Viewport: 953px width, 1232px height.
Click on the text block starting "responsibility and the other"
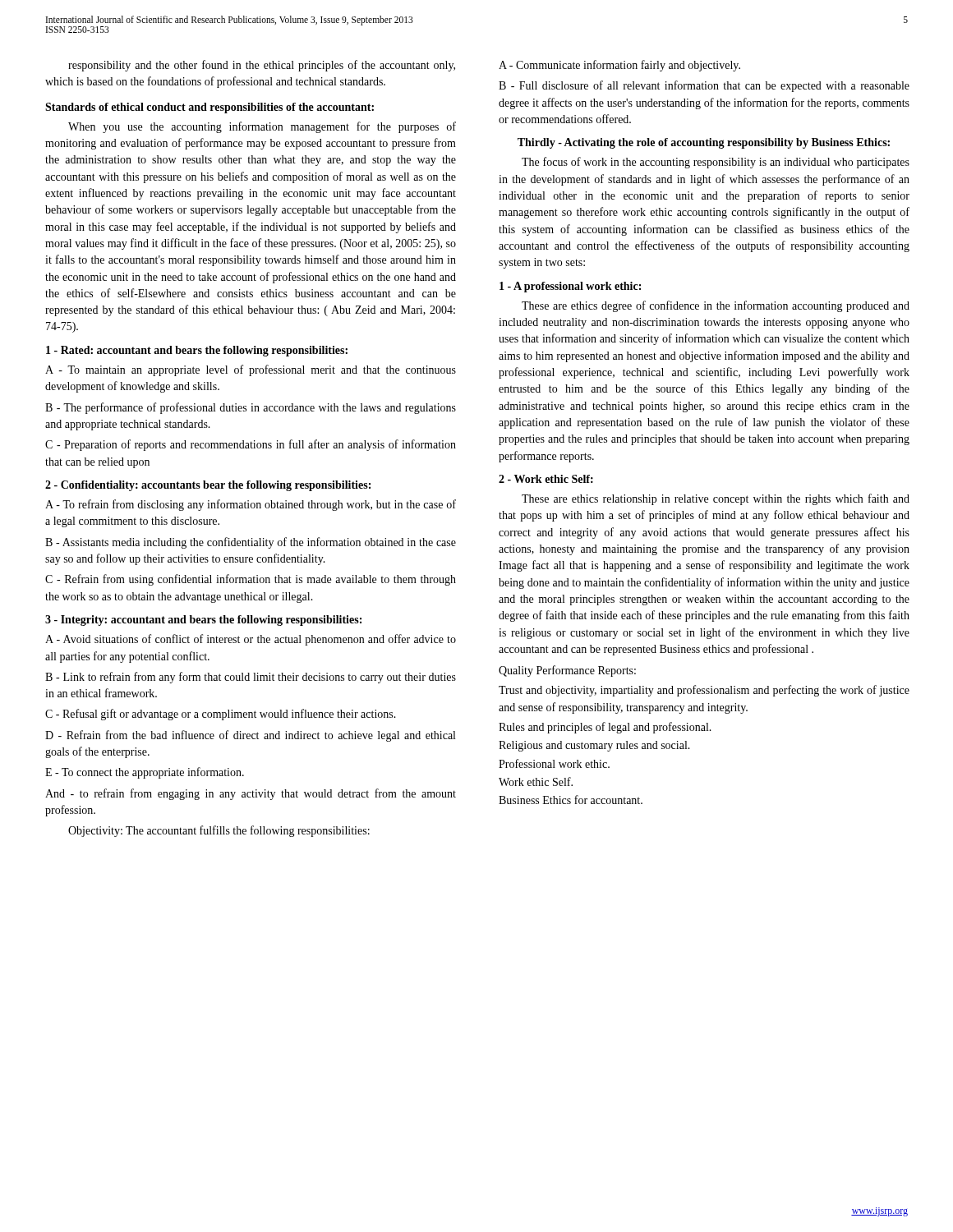251,74
